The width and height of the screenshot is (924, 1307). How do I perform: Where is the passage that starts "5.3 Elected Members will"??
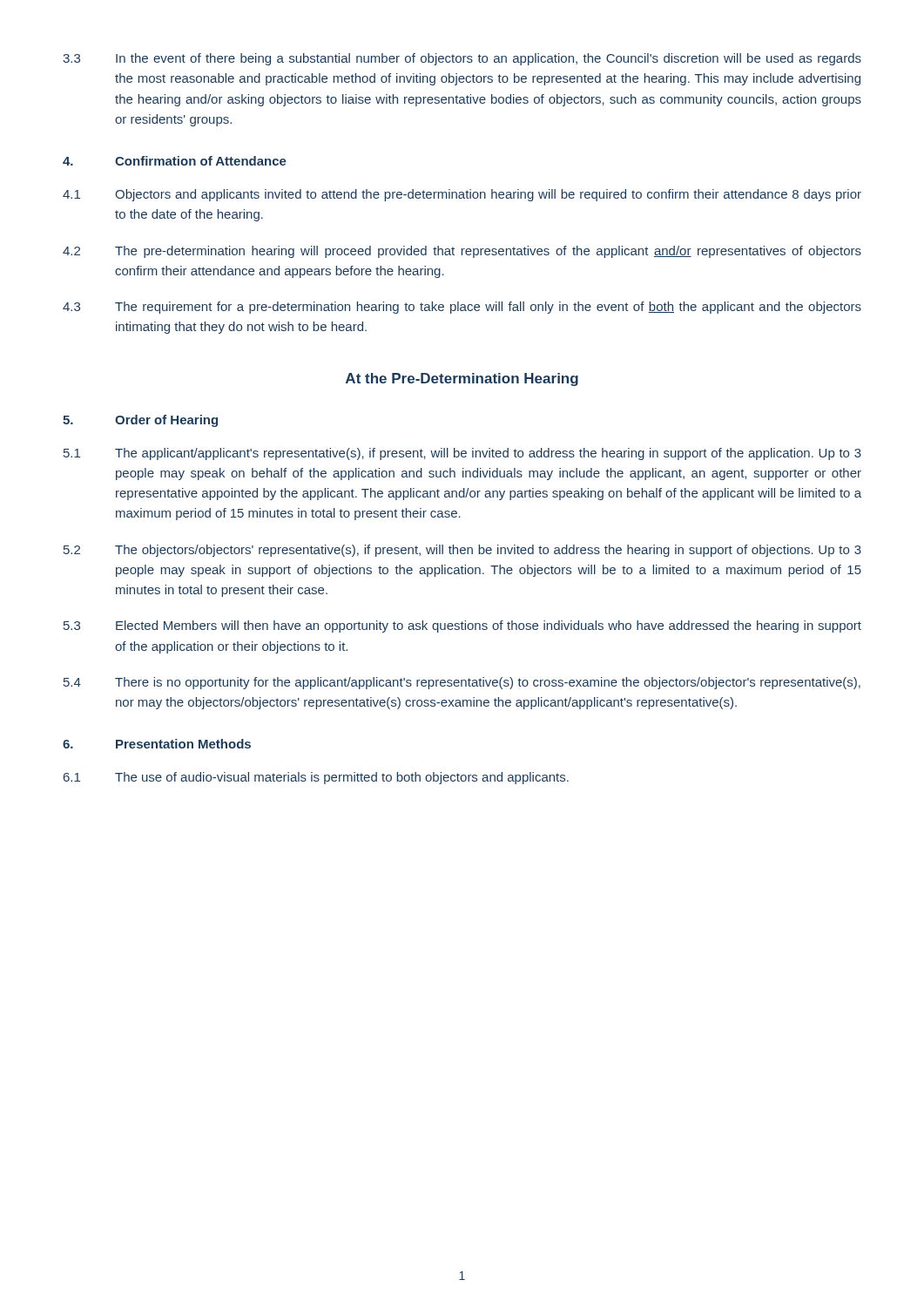(x=462, y=636)
